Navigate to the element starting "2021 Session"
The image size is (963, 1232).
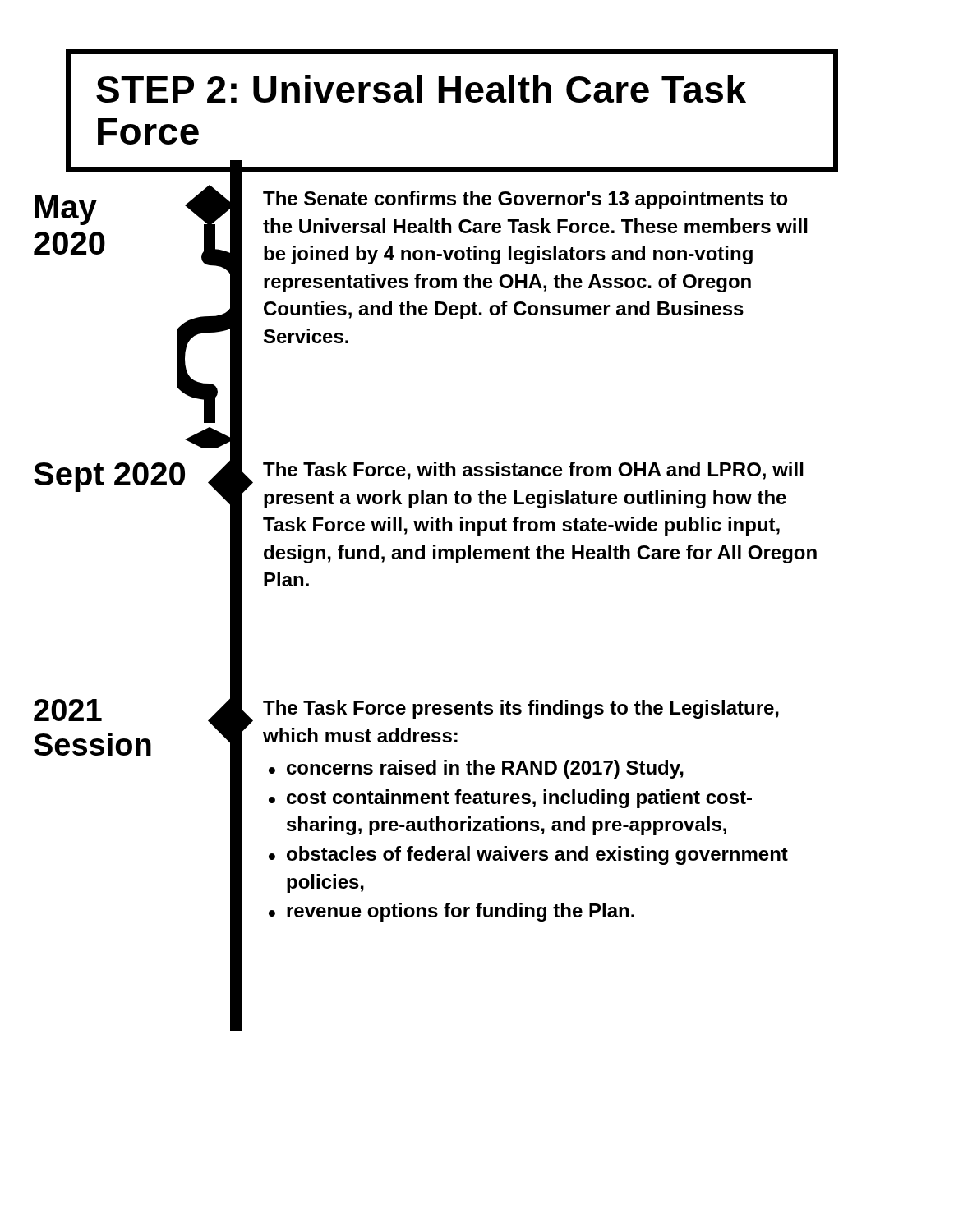point(93,728)
